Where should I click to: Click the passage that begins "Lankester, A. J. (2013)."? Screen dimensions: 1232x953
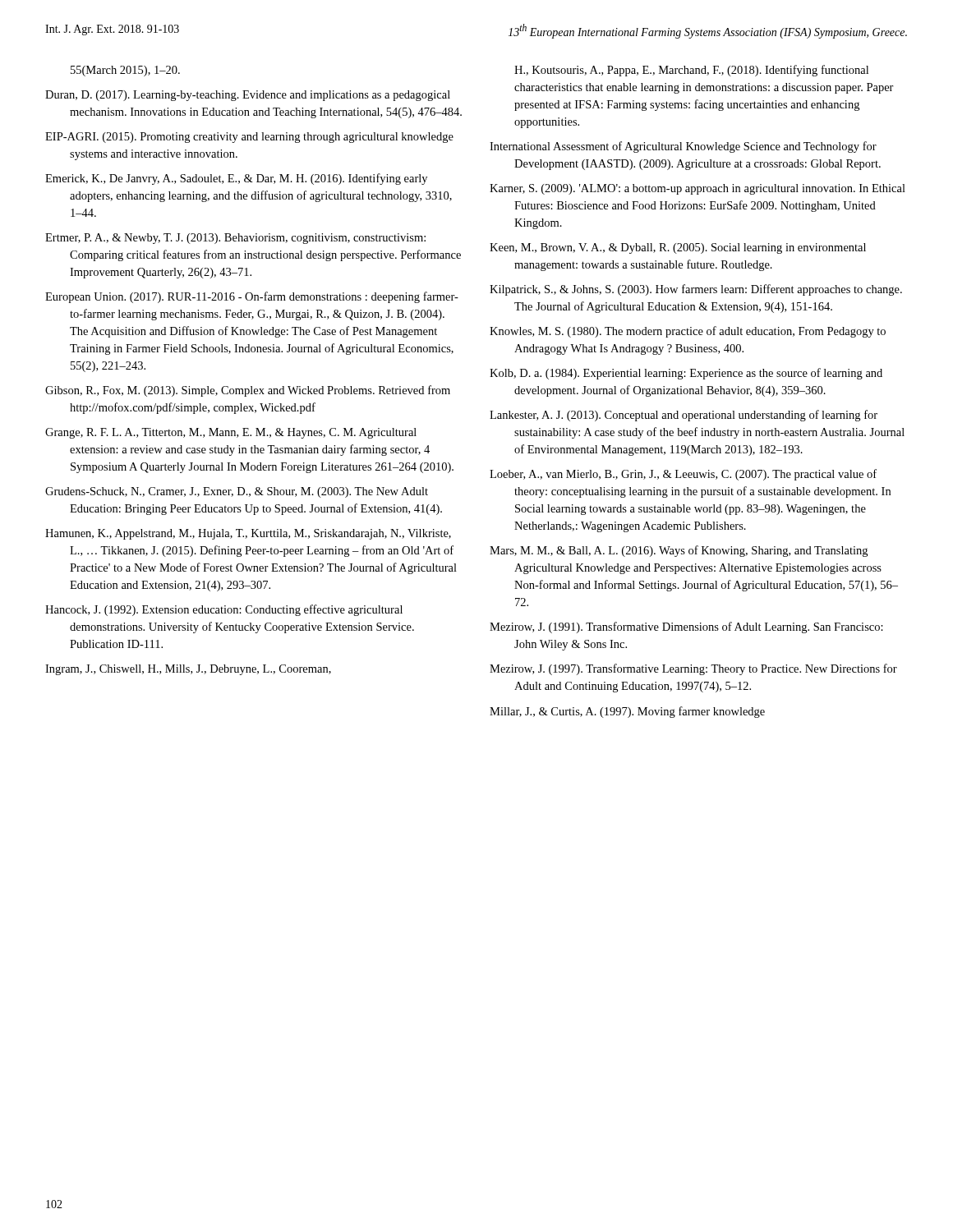click(x=697, y=432)
